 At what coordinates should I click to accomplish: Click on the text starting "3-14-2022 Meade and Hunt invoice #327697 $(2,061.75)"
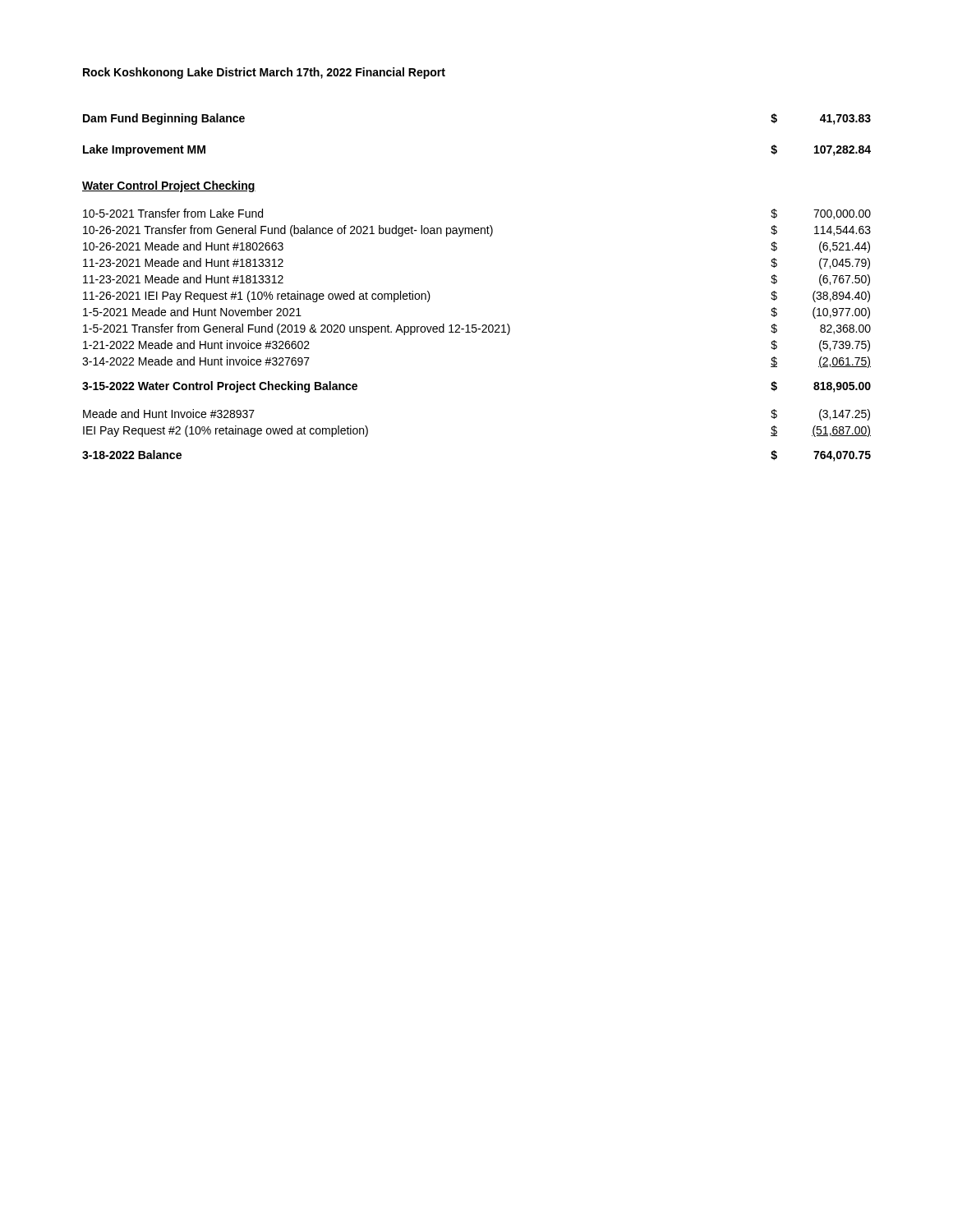pyautogui.click(x=190, y=362)
